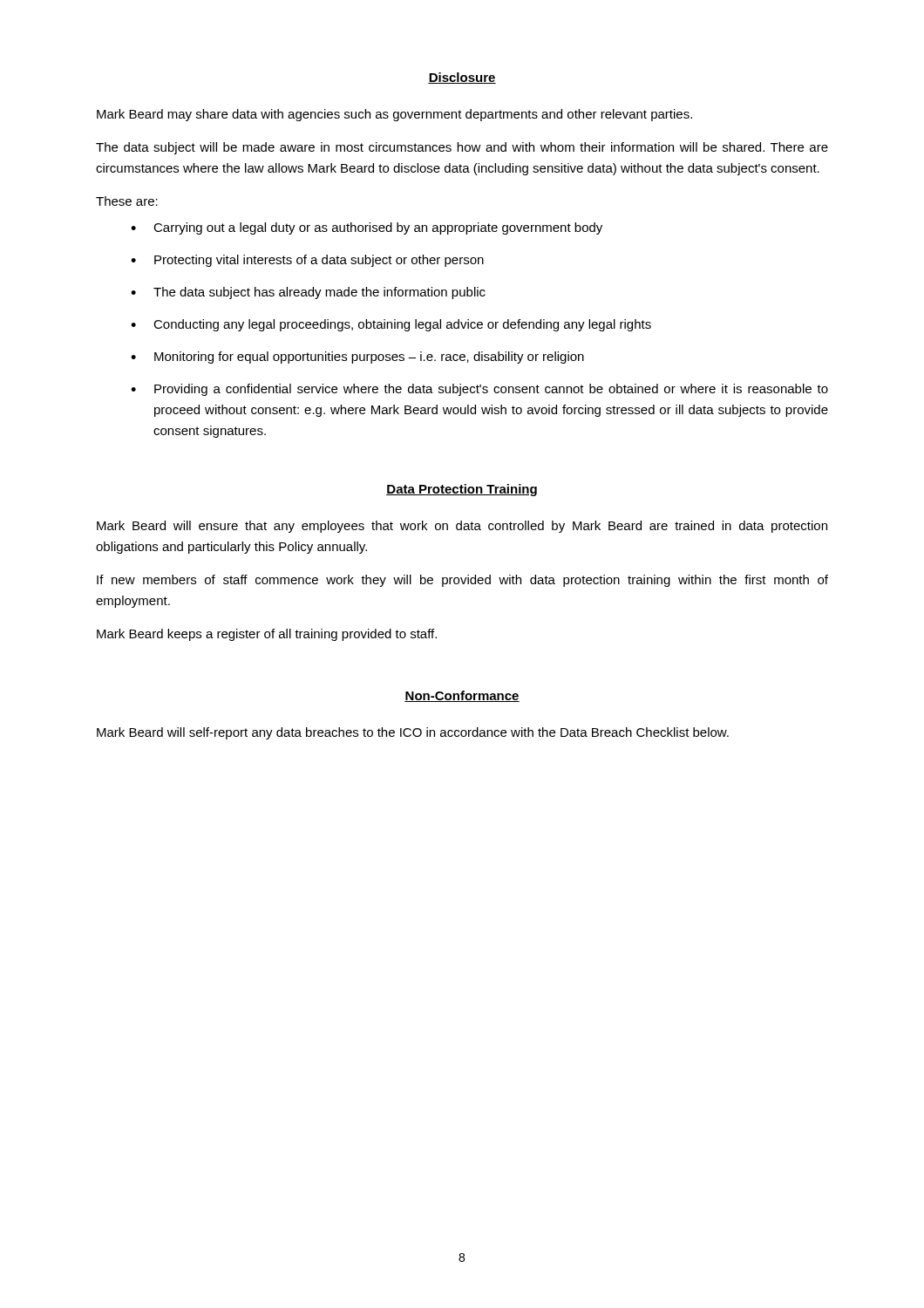This screenshot has width=924, height=1308.
Task: Select the list item that reads "• Carrying out a legal"
Action: point(479,229)
